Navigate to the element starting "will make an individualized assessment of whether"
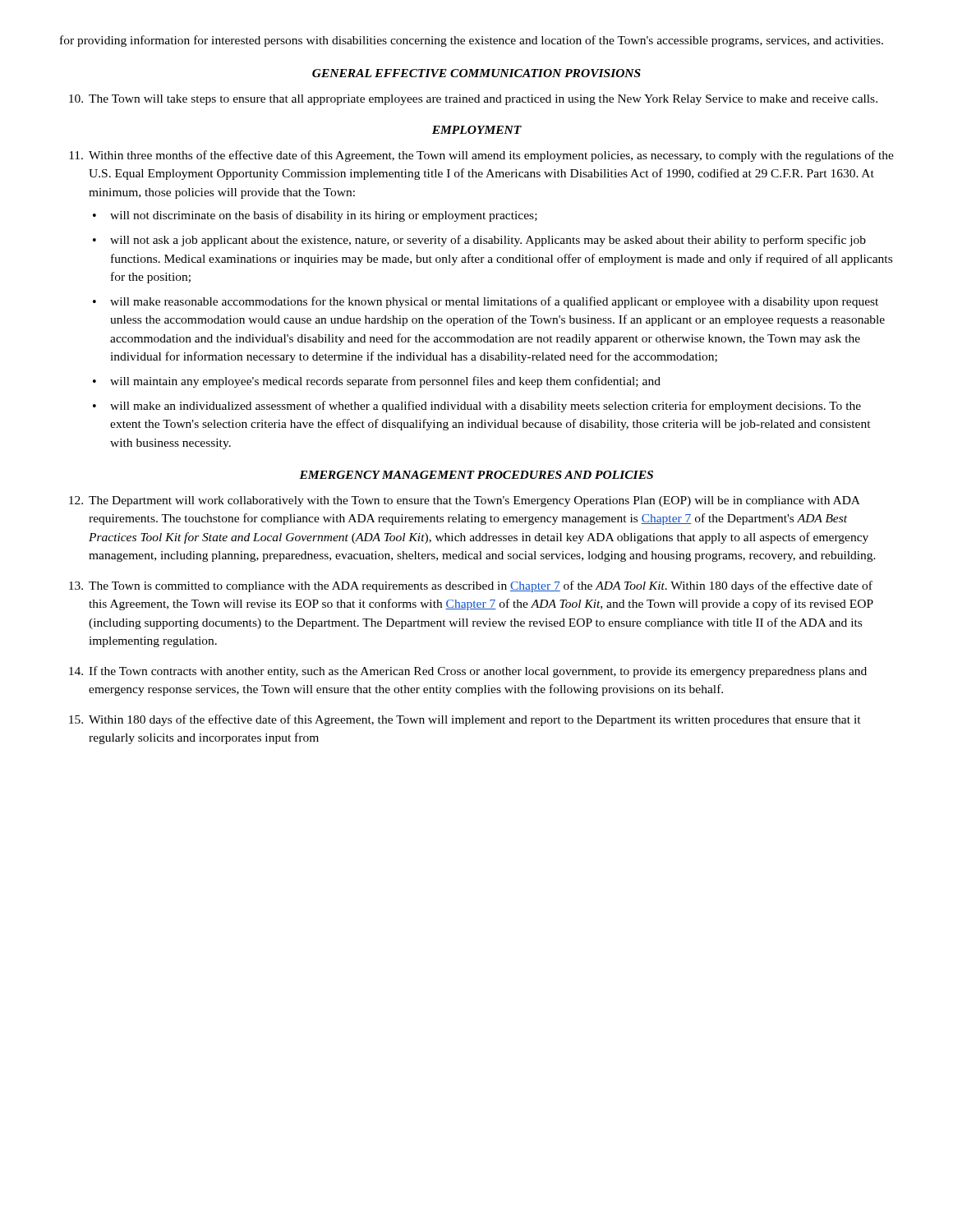 [502, 424]
